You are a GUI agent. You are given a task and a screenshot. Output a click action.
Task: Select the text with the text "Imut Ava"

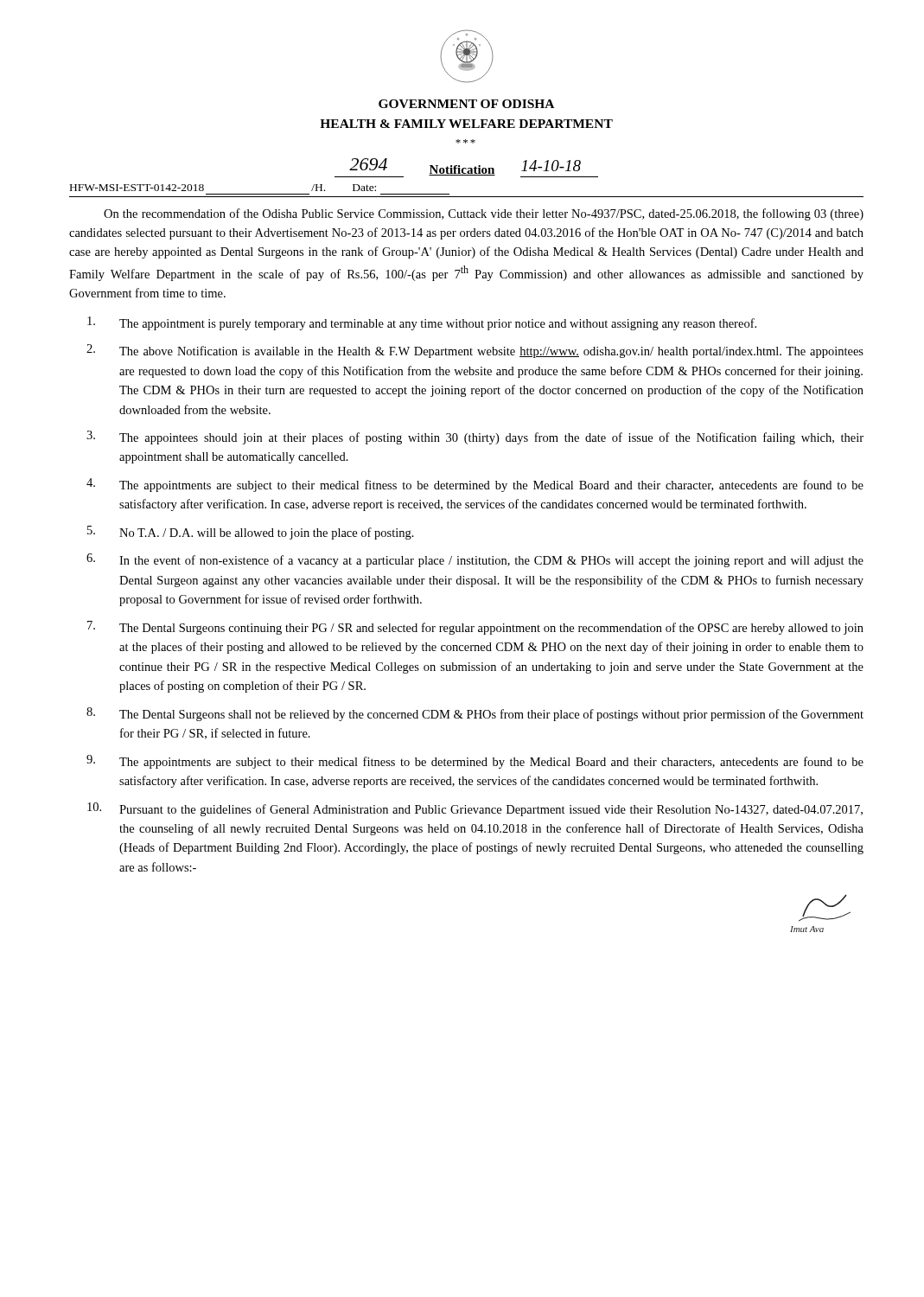pos(825,904)
